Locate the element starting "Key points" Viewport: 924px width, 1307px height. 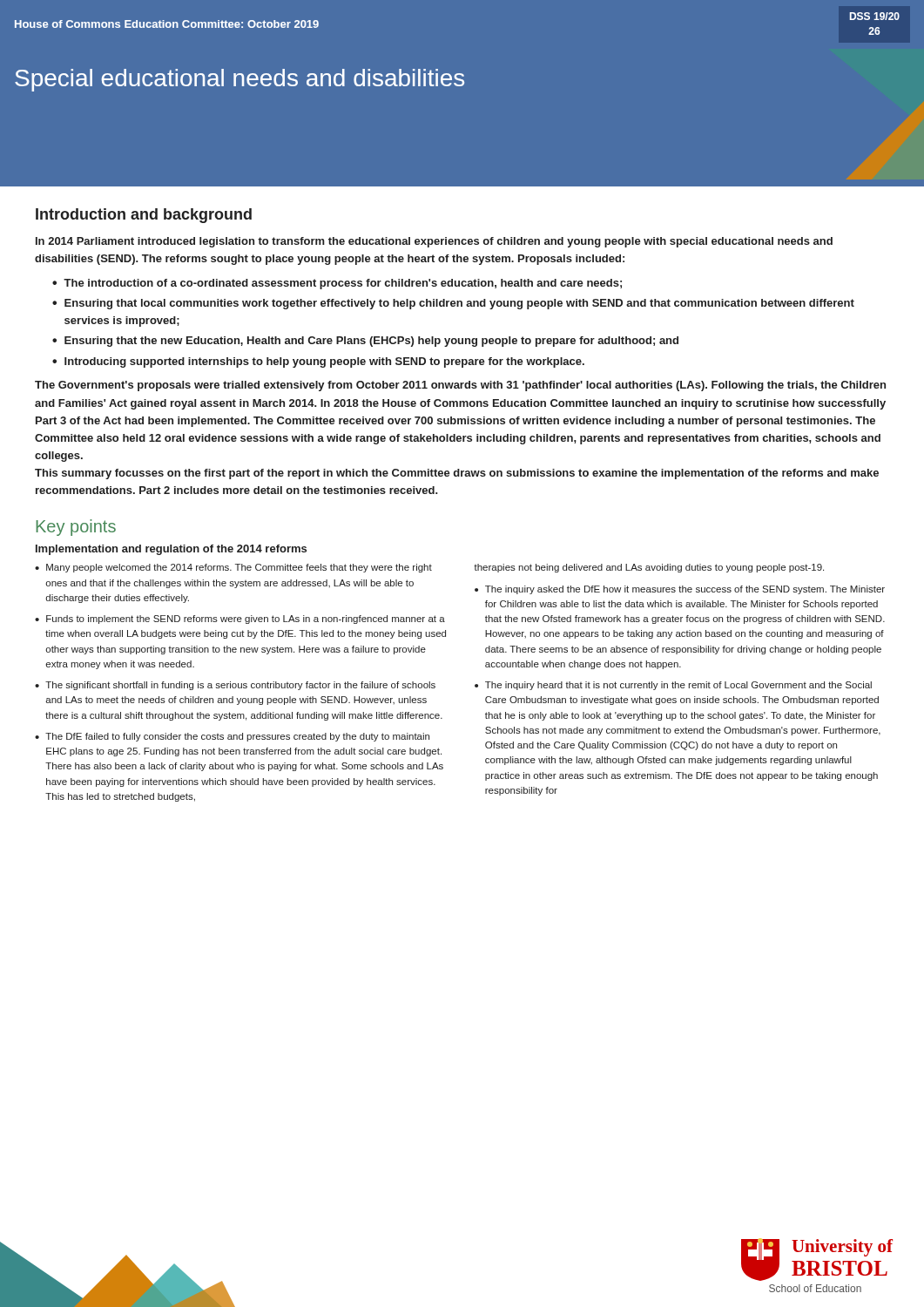coord(75,527)
